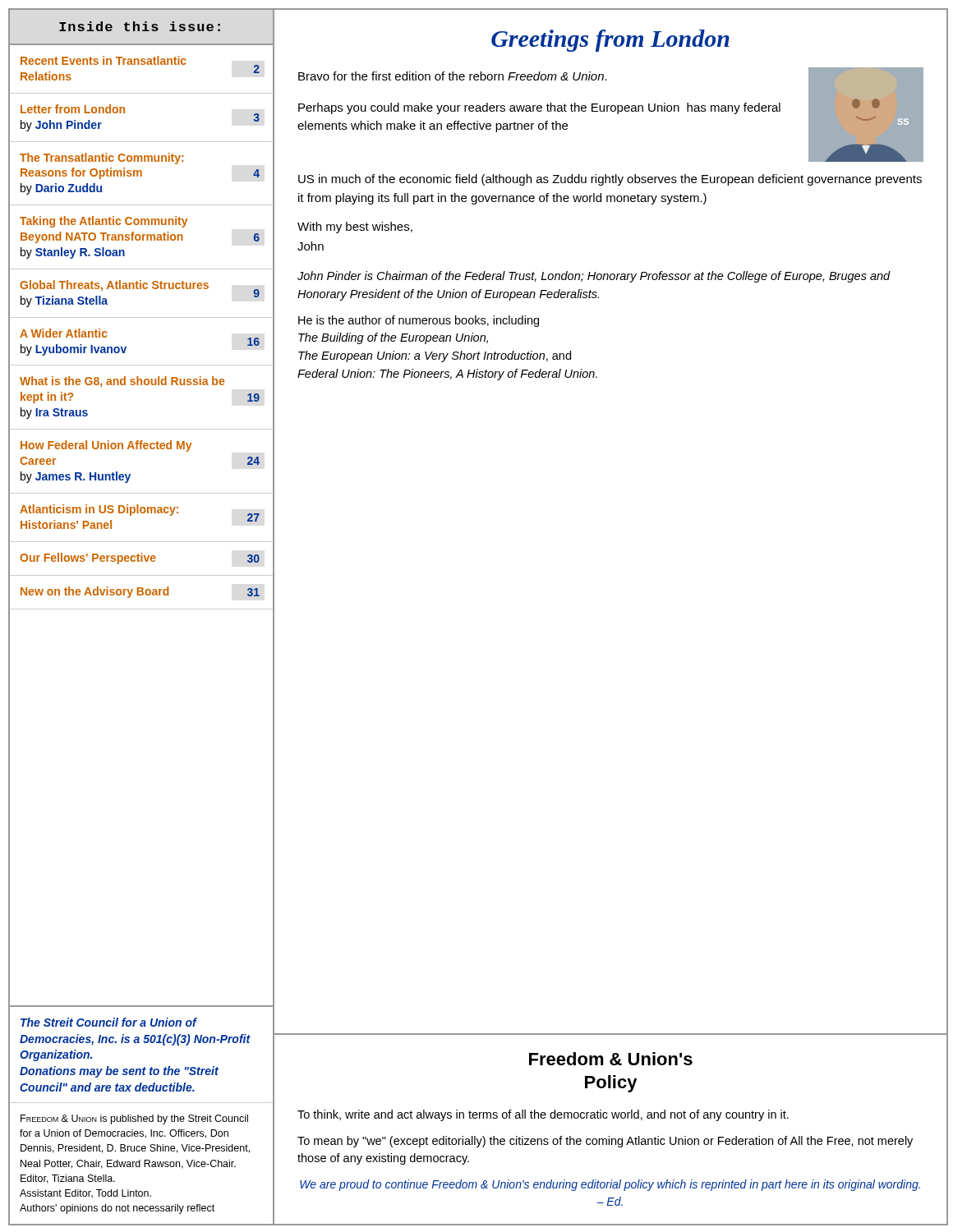953x1232 pixels.
Task: Locate the text block starting "To mean by "we""
Action: [605, 1149]
